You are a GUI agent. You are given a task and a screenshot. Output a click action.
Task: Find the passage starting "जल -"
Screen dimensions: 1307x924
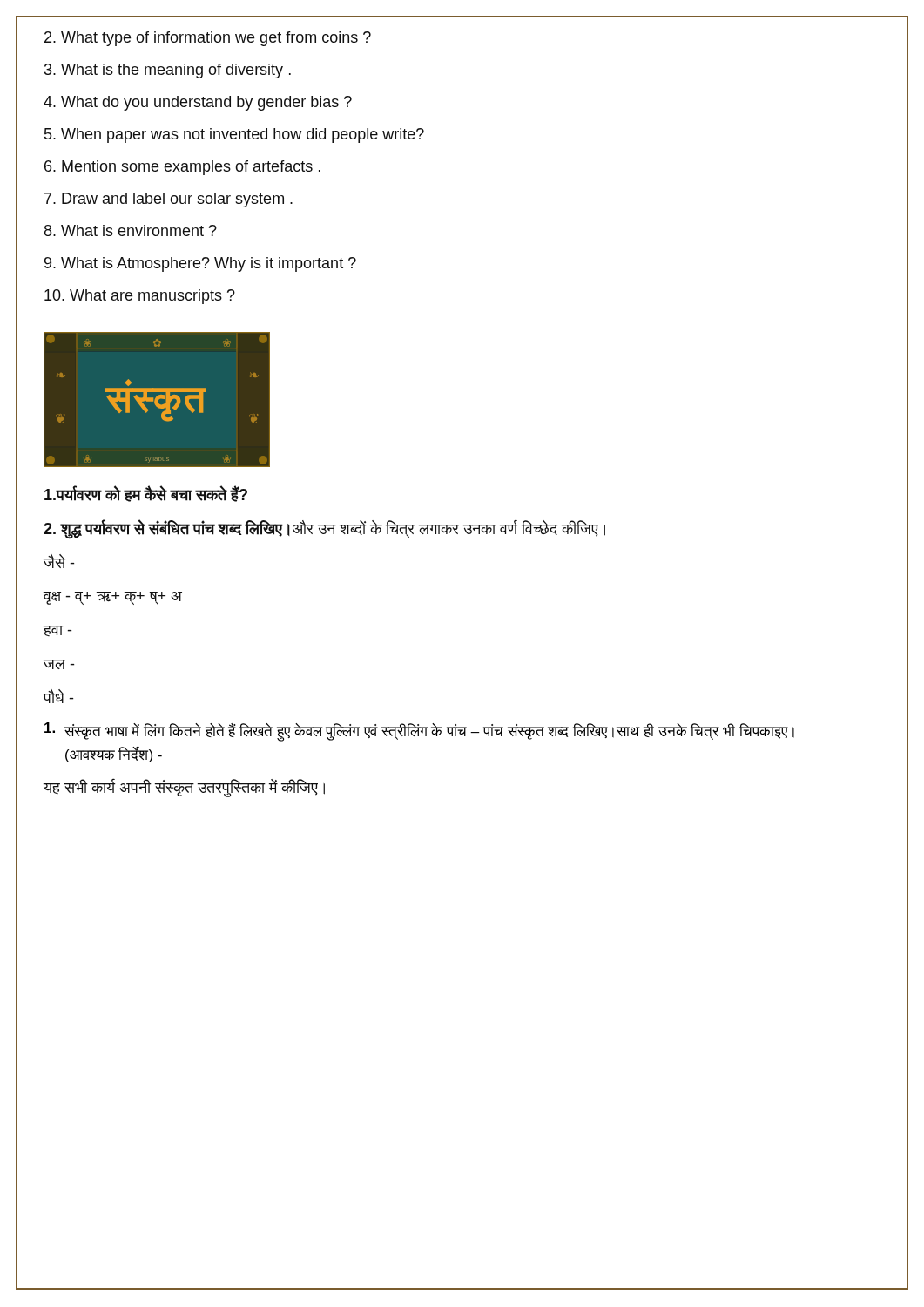59,664
